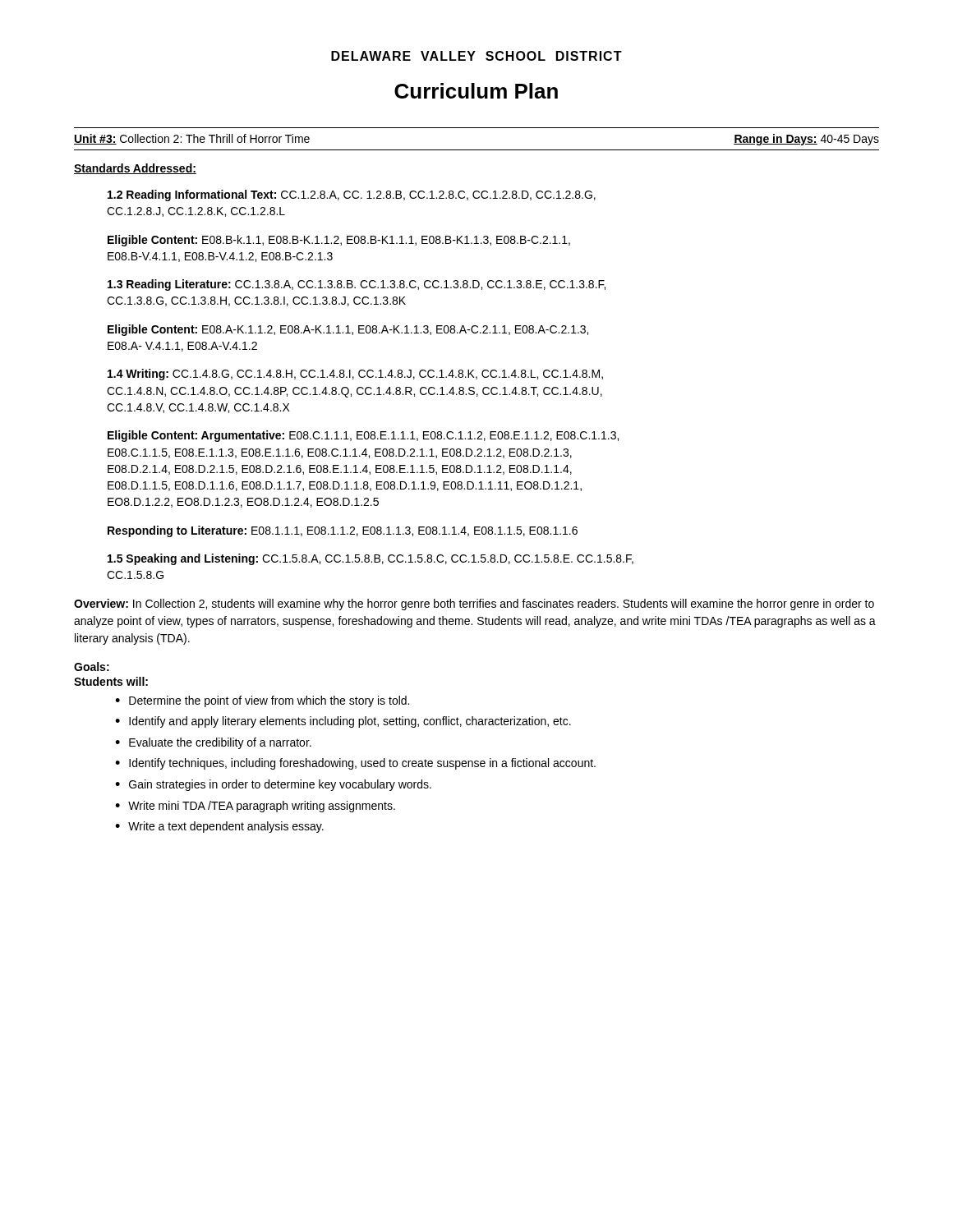Navigate to the passage starting "• Evaluate the credibility of a"

coord(213,743)
